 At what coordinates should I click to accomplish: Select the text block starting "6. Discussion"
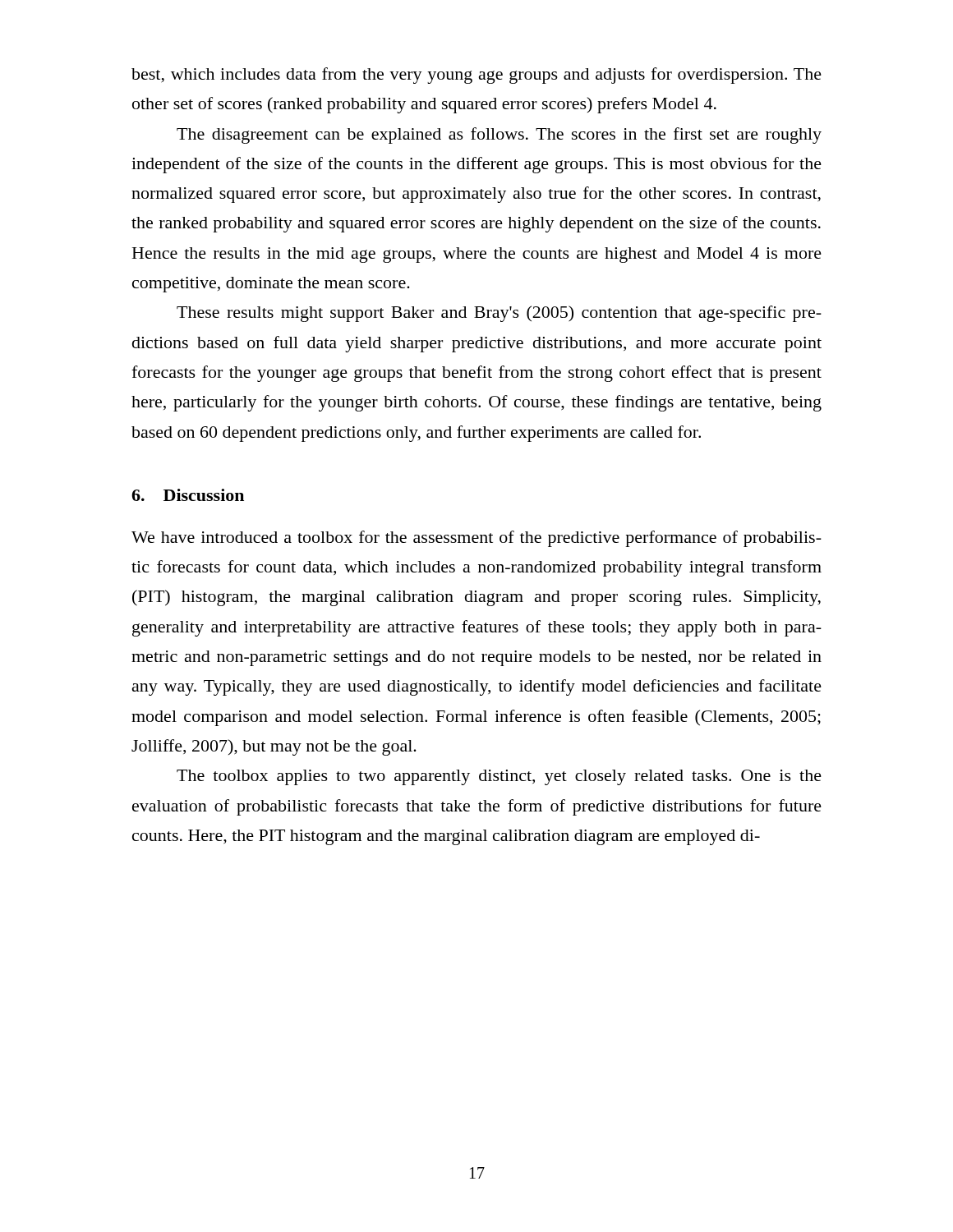(x=188, y=495)
